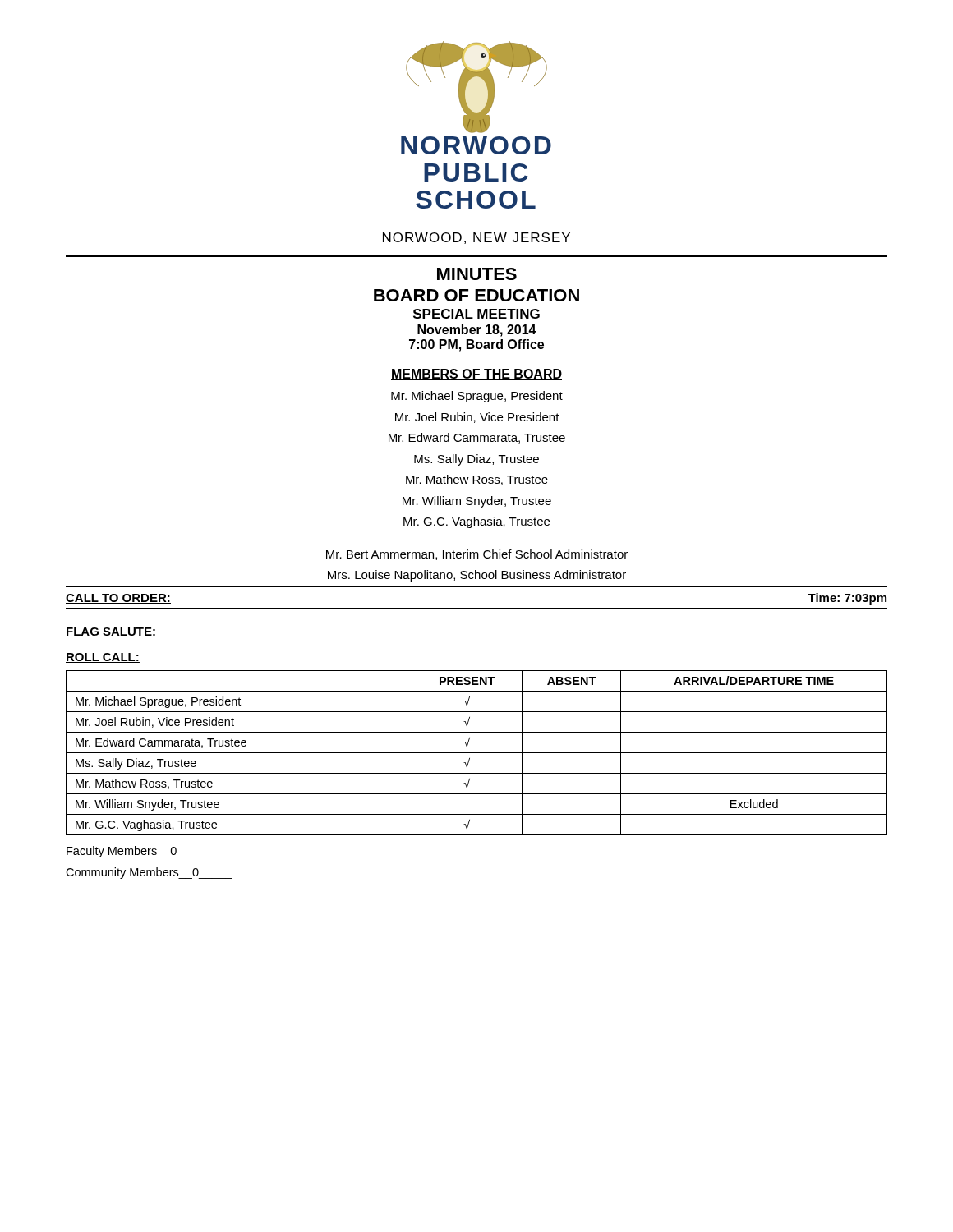Screen dimensions: 1232x953
Task: Point to the block starting "Mr. Michael Sprague, President Mr. Joel Rubin, Vice"
Action: pos(476,458)
